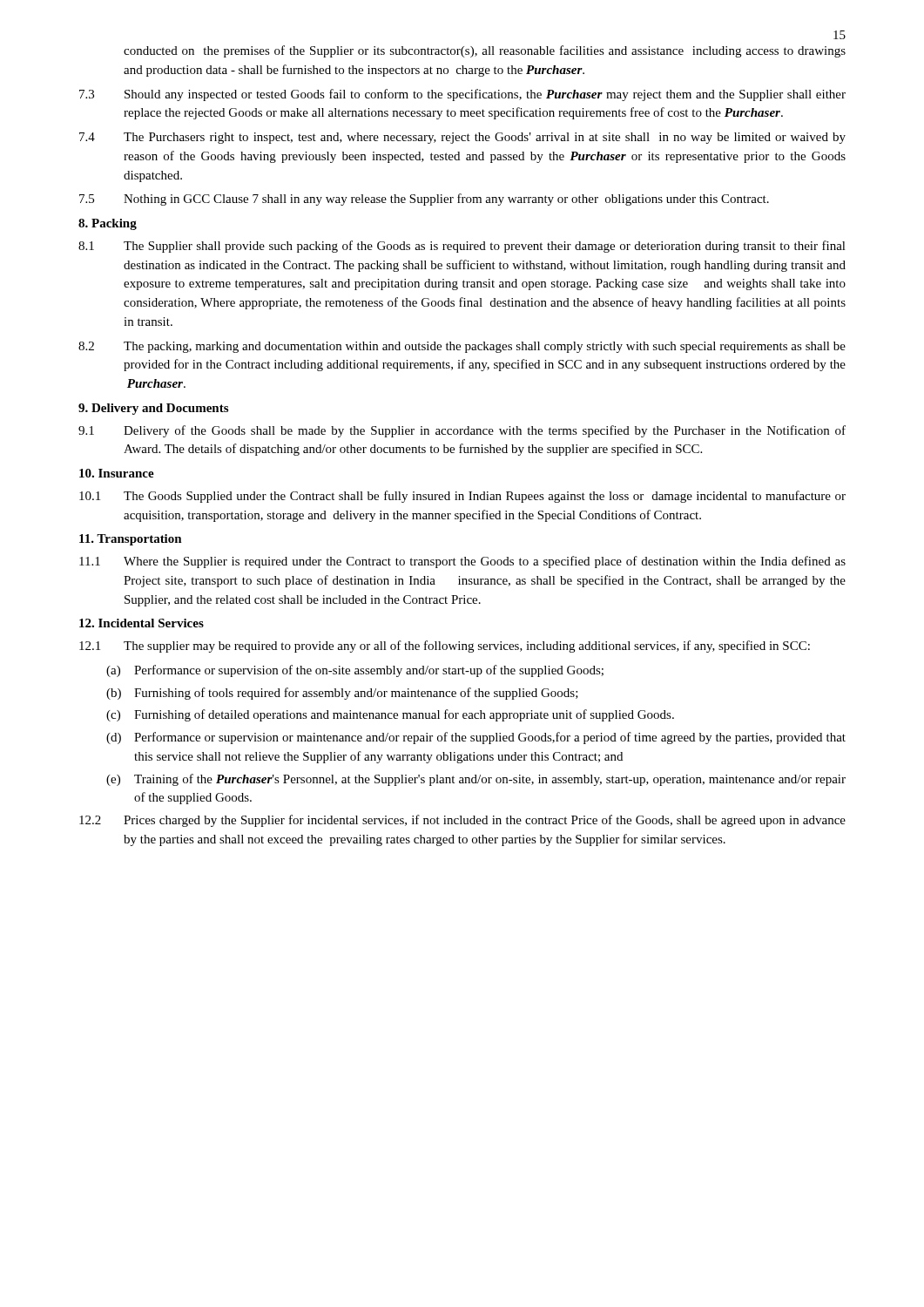Viewport: 924px width, 1307px height.
Task: Select the region starting "8. Packing"
Action: [107, 223]
